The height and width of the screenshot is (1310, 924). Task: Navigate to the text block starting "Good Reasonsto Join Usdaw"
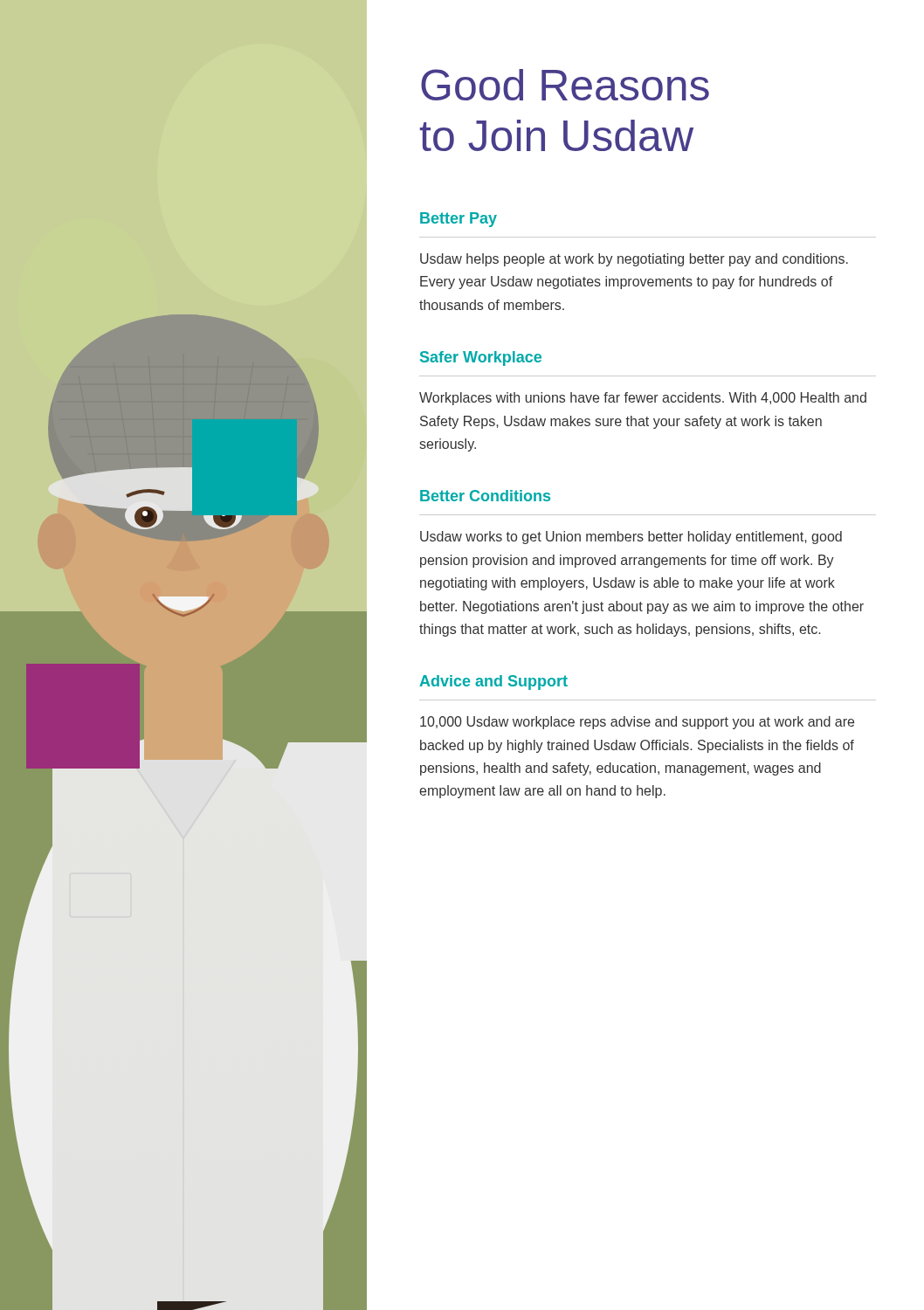click(565, 111)
